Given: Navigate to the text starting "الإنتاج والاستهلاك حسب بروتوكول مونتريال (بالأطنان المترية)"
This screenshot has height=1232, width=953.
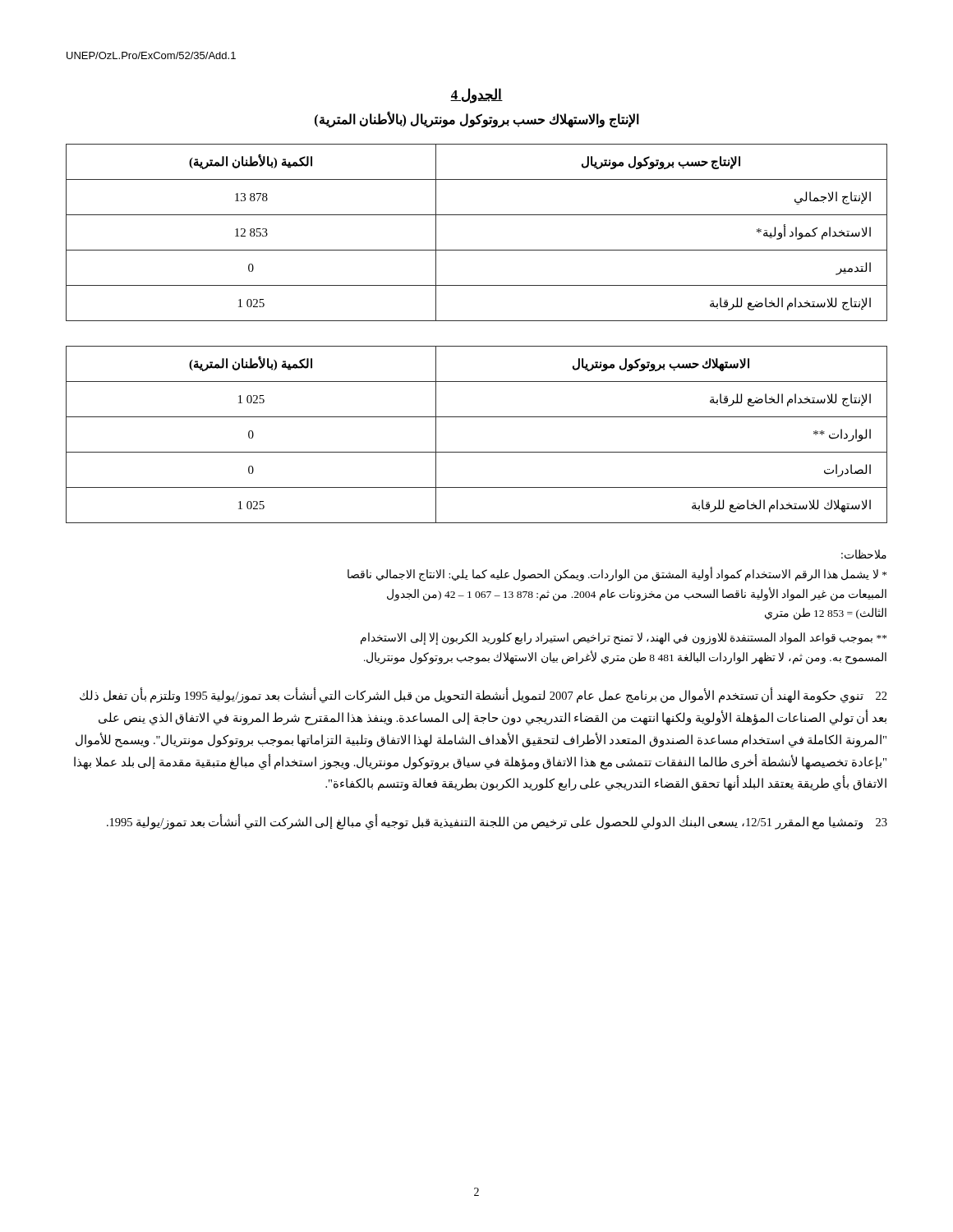Looking at the screenshot, I should [x=476, y=120].
